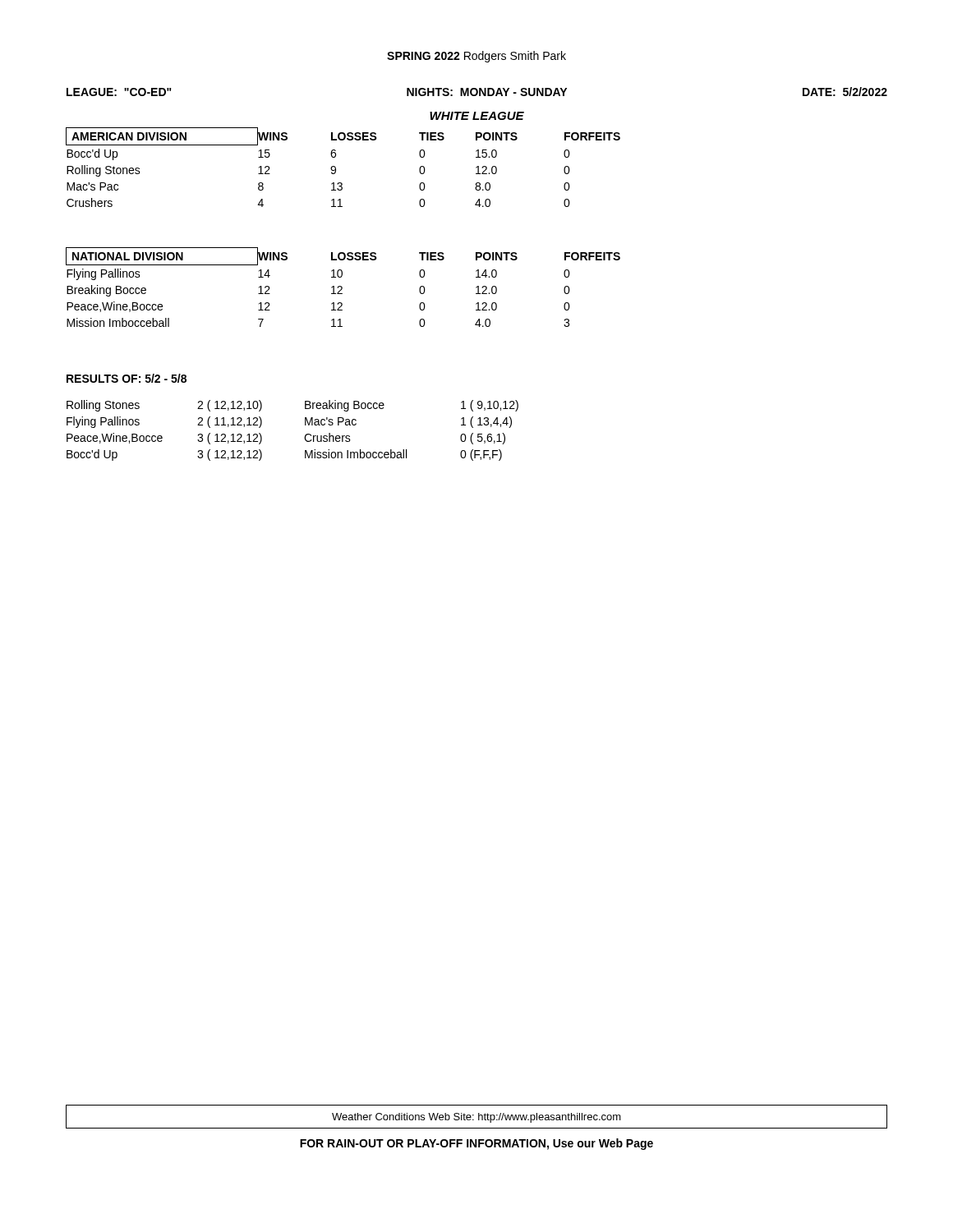This screenshot has height=1232, width=953.
Task: Click the passage that begins "Rolling Stones 2 ( 12,12,10) Breaking Bocce"
Action: click(x=96, y=405)
